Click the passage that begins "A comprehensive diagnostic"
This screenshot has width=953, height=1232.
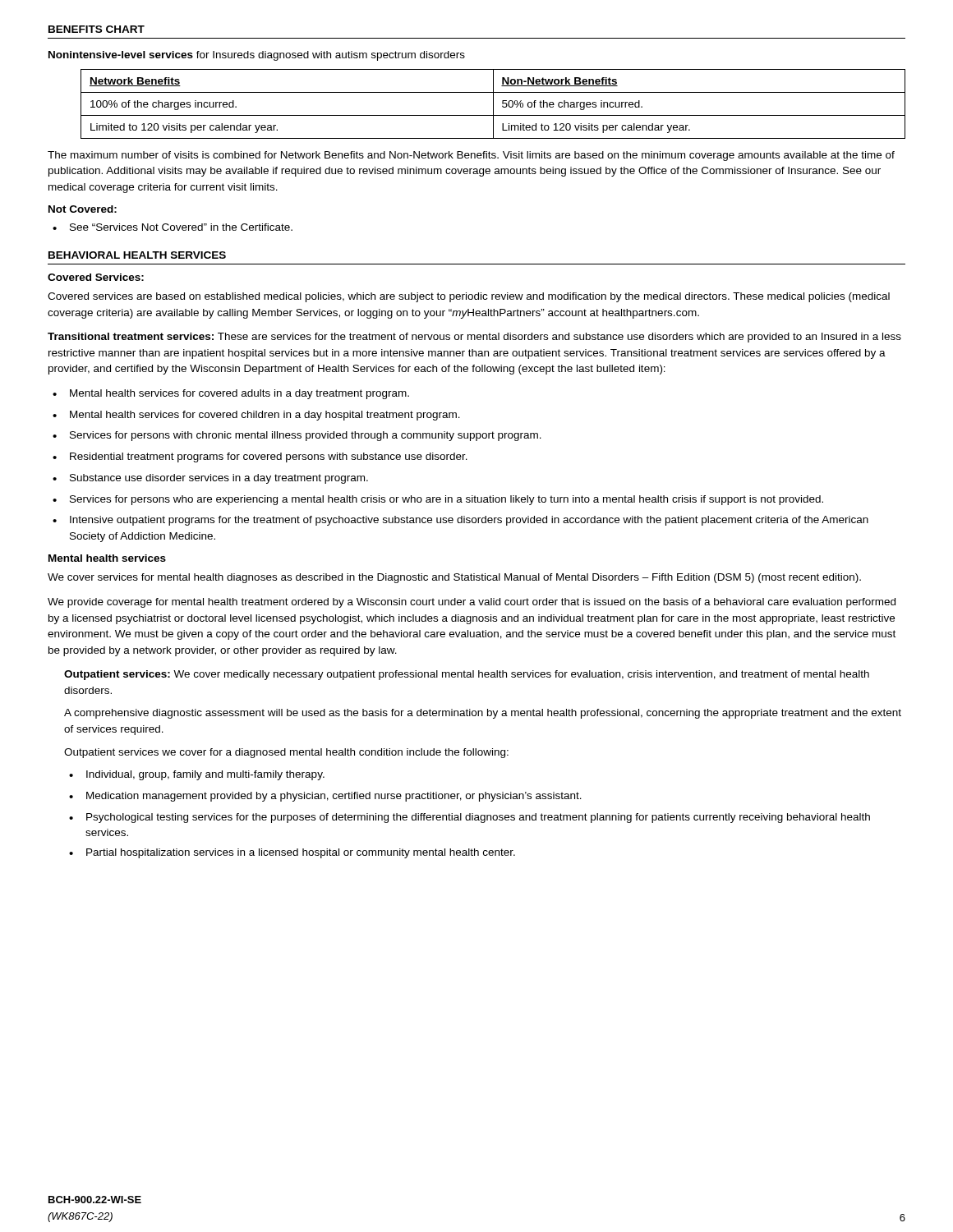(x=483, y=721)
